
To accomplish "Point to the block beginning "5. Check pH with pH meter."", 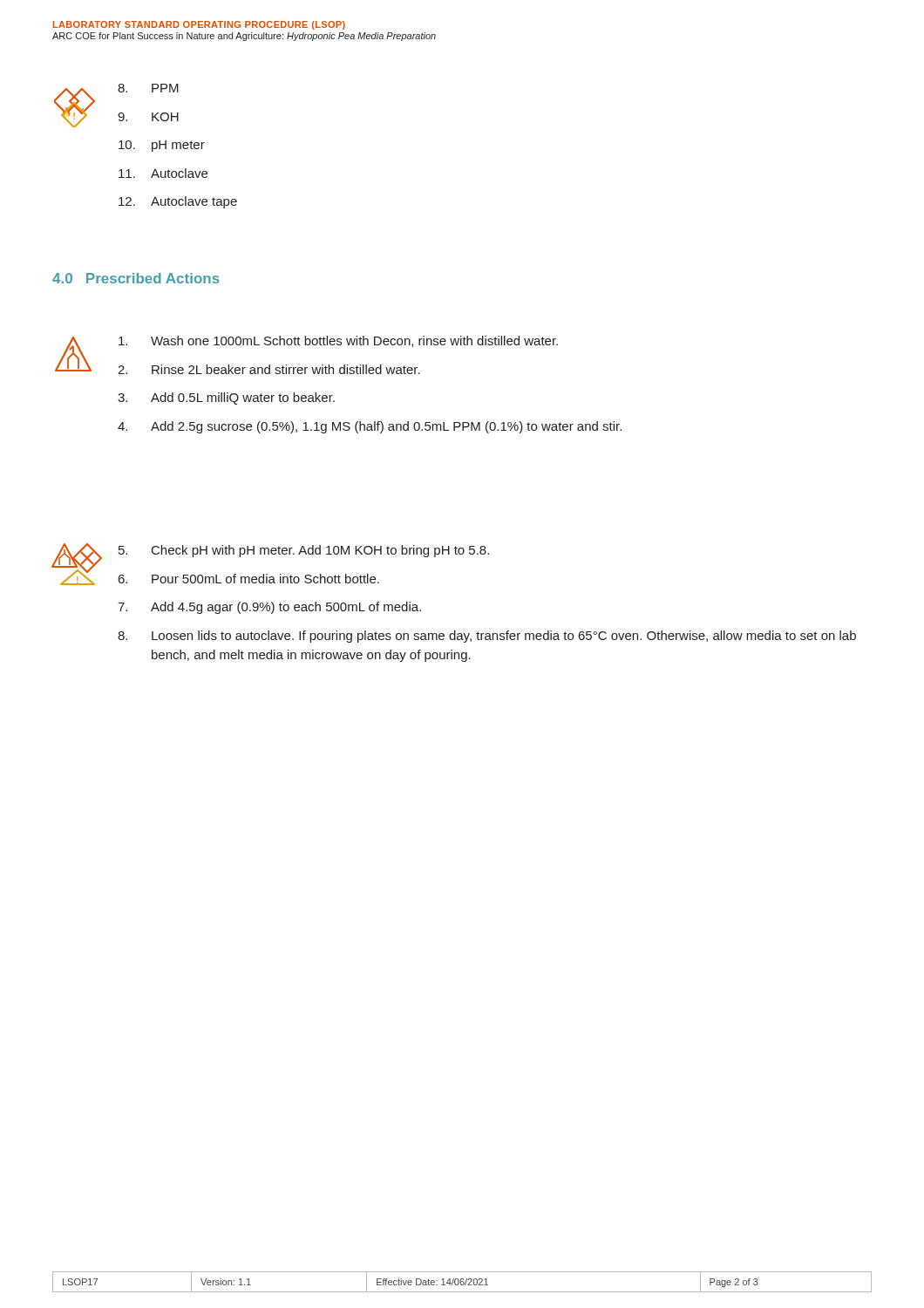I will click(x=304, y=550).
